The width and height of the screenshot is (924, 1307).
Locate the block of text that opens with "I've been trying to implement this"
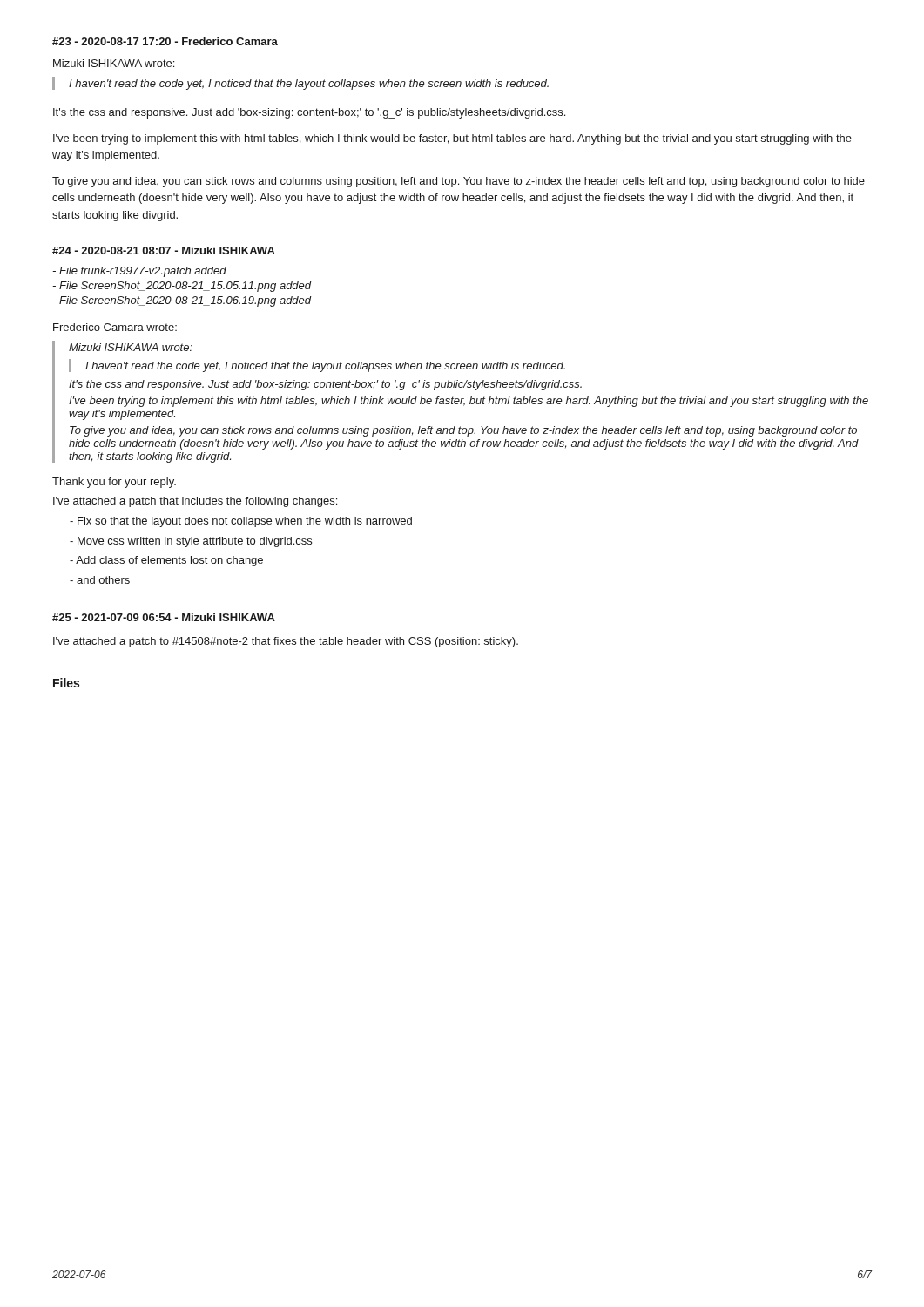(452, 146)
